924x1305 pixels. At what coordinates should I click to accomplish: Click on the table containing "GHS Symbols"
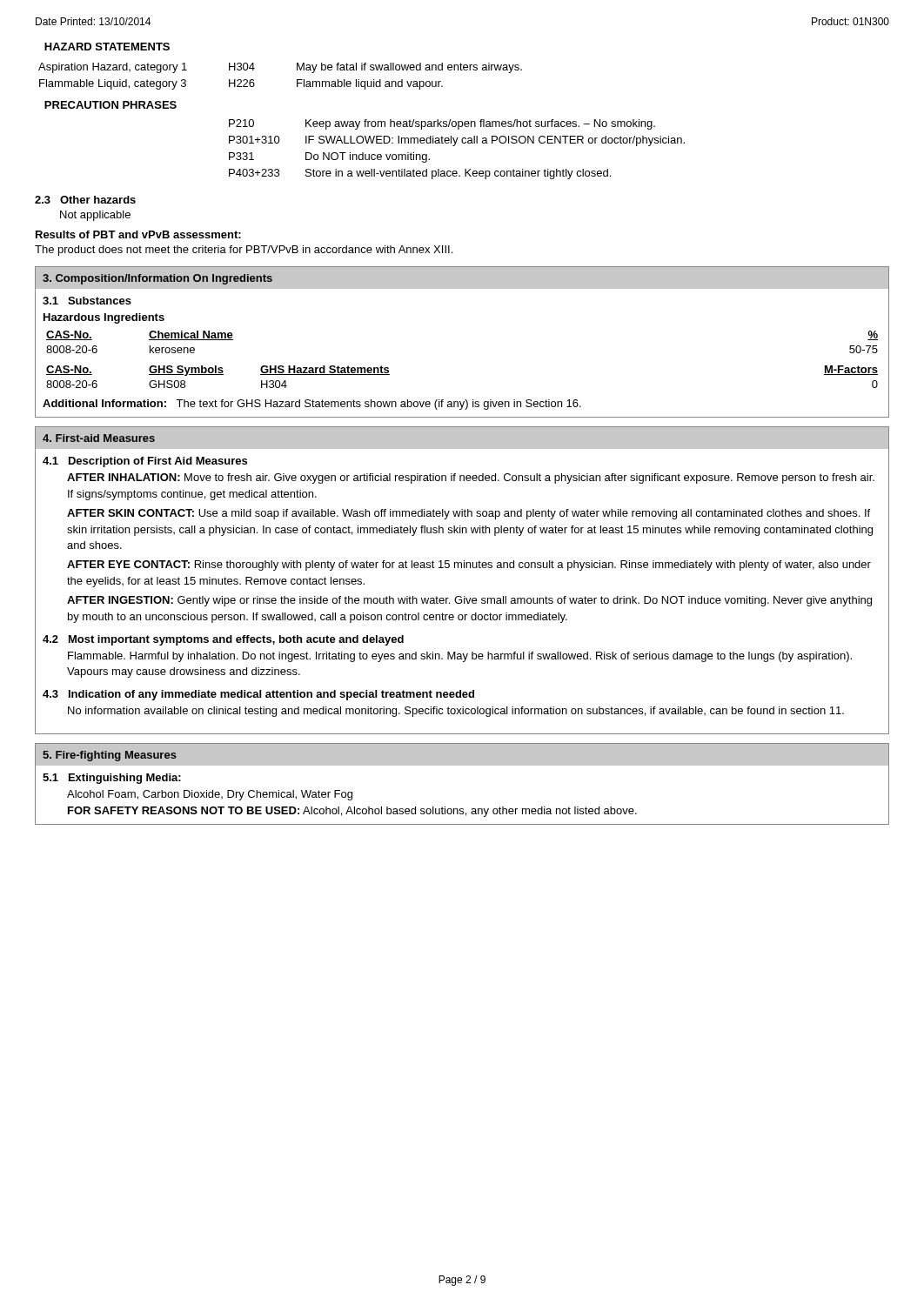pyautogui.click(x=462, y=377)
